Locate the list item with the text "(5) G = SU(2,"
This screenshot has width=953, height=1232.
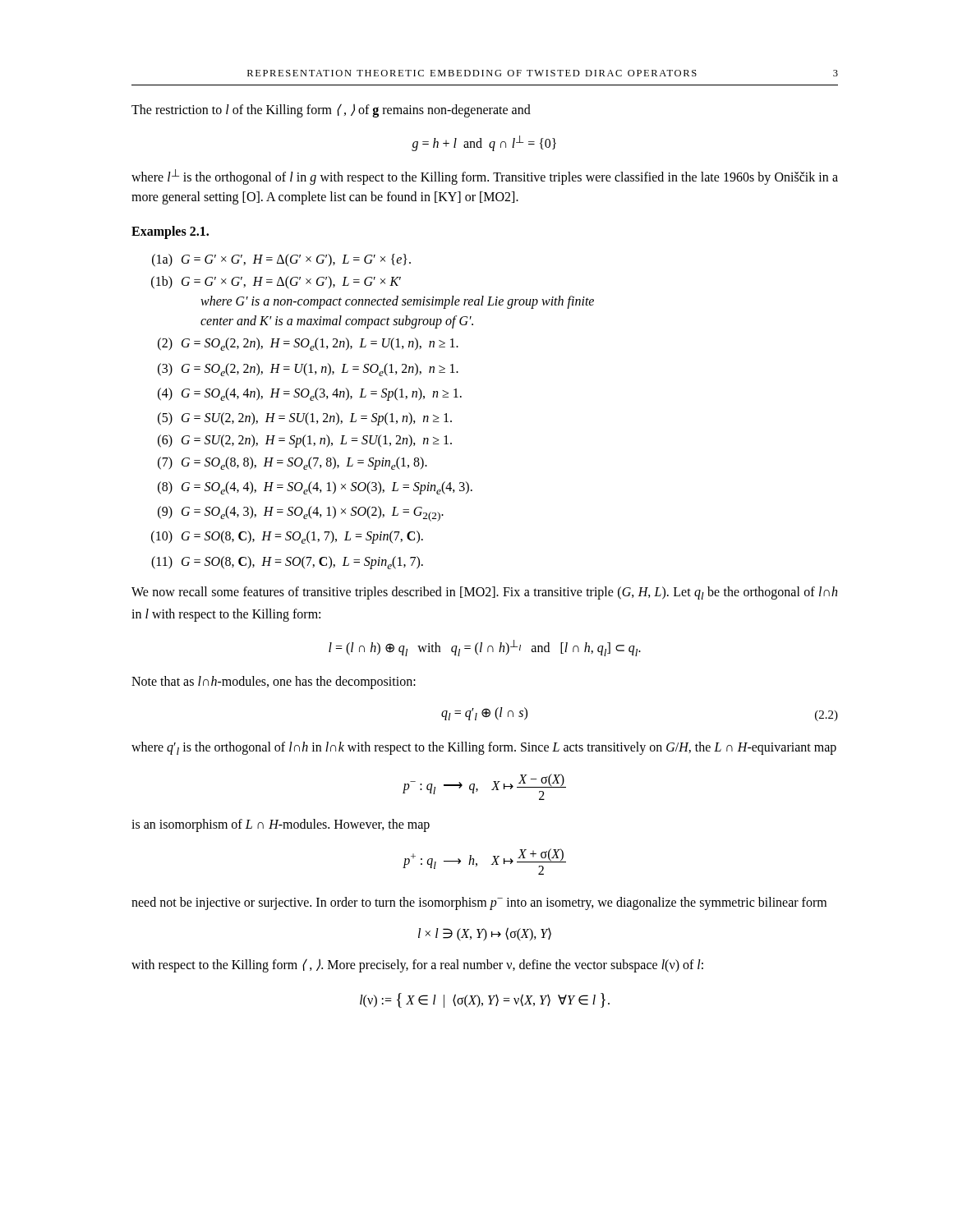click(x=305, y=419)
